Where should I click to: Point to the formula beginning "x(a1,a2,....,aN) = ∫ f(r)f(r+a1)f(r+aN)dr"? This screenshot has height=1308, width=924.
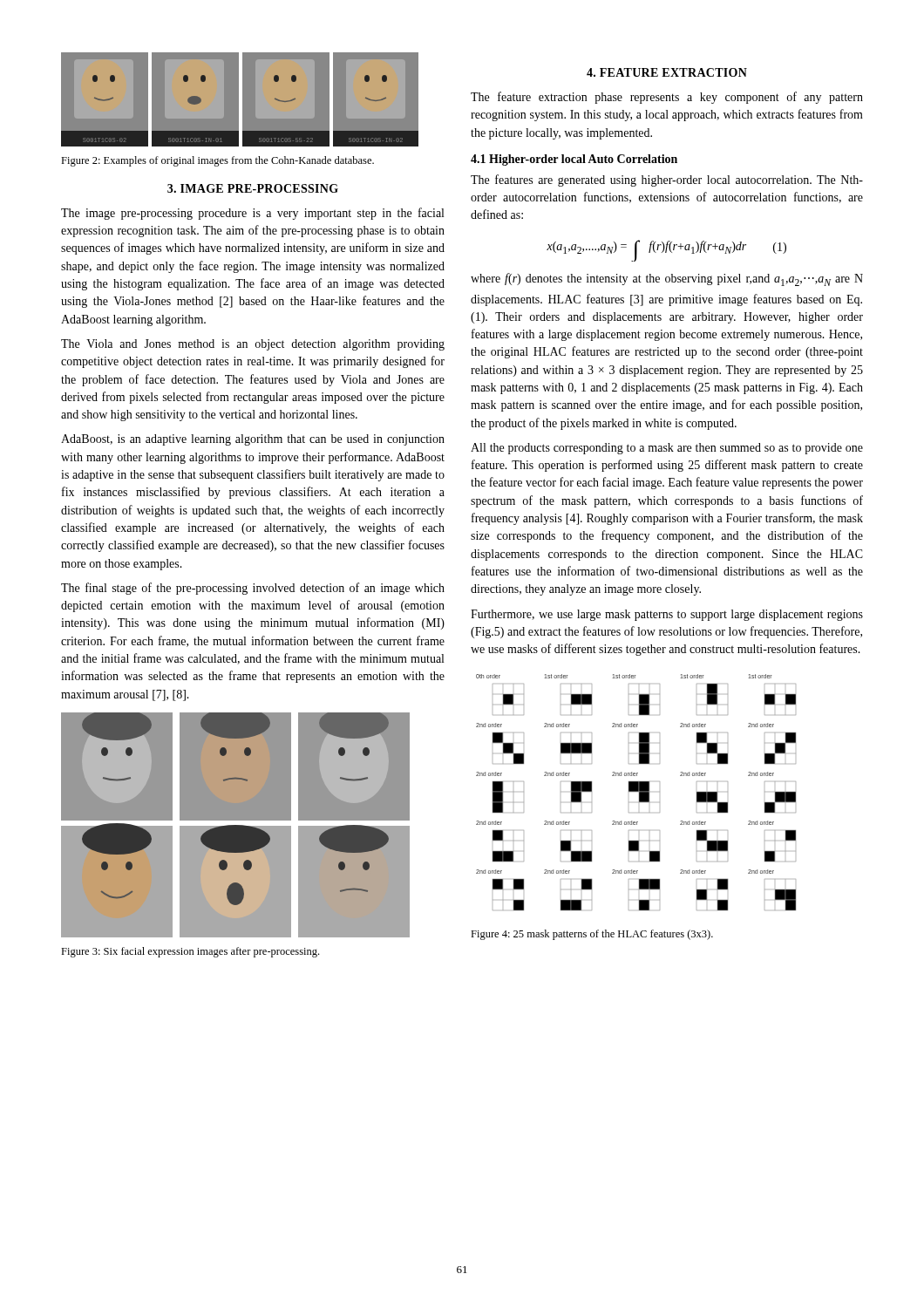tap(667, 247)
